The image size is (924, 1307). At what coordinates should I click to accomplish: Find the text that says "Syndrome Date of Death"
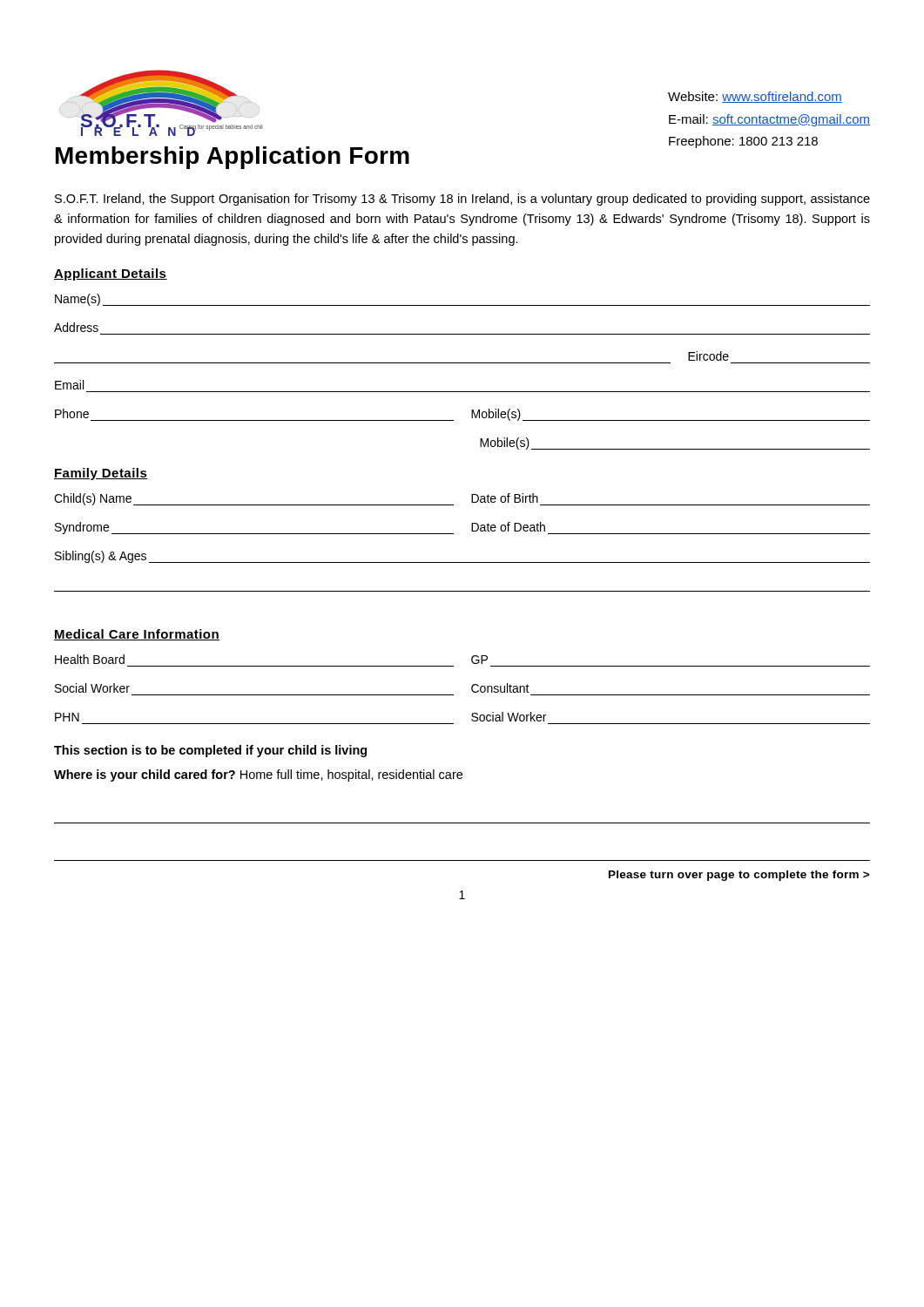[x=462, y=525]
